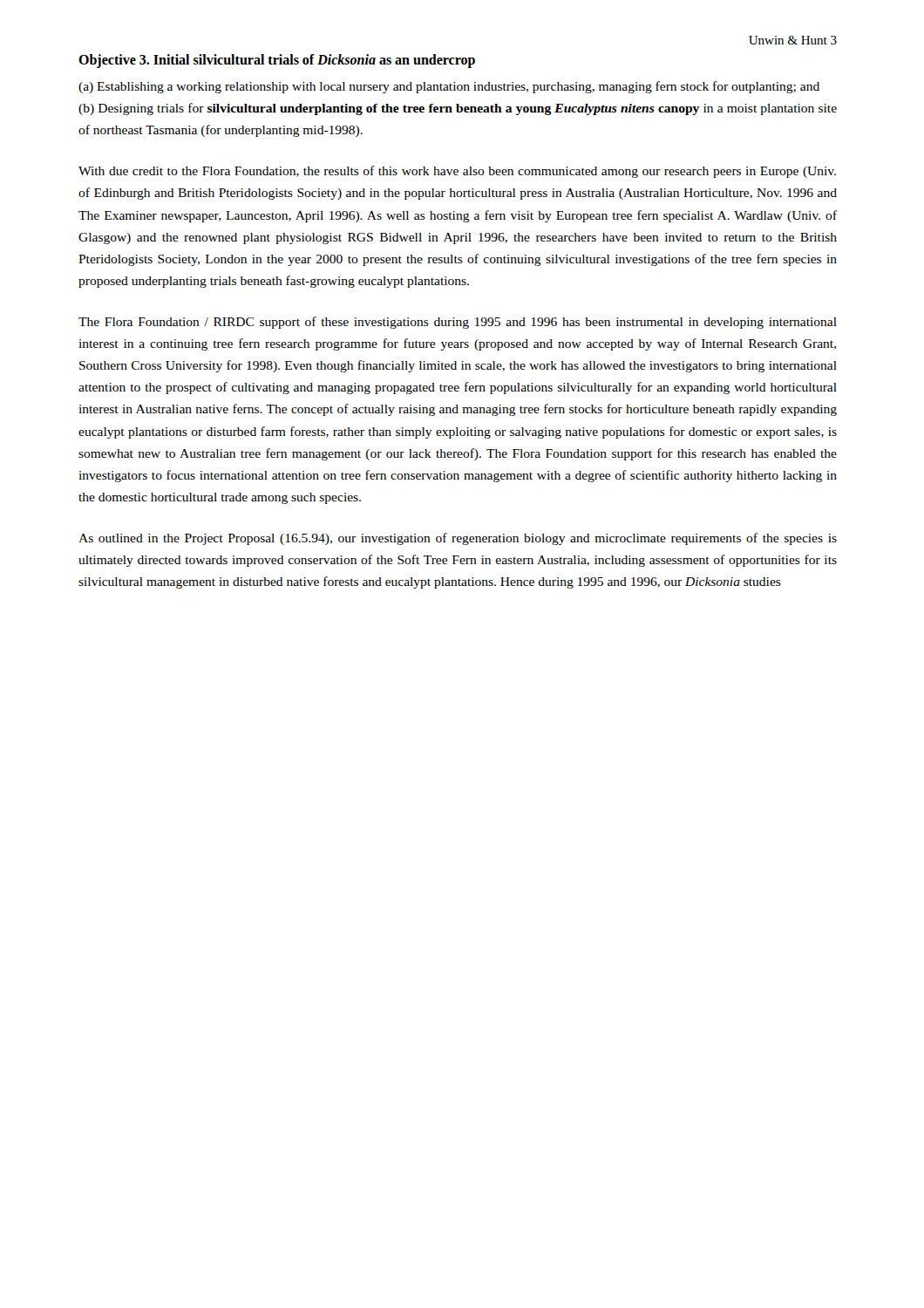Navigate to the text starting "(a) Establishing a working relationship"
This screenshot has width=924, height=1308.
[x=449, y=86]
